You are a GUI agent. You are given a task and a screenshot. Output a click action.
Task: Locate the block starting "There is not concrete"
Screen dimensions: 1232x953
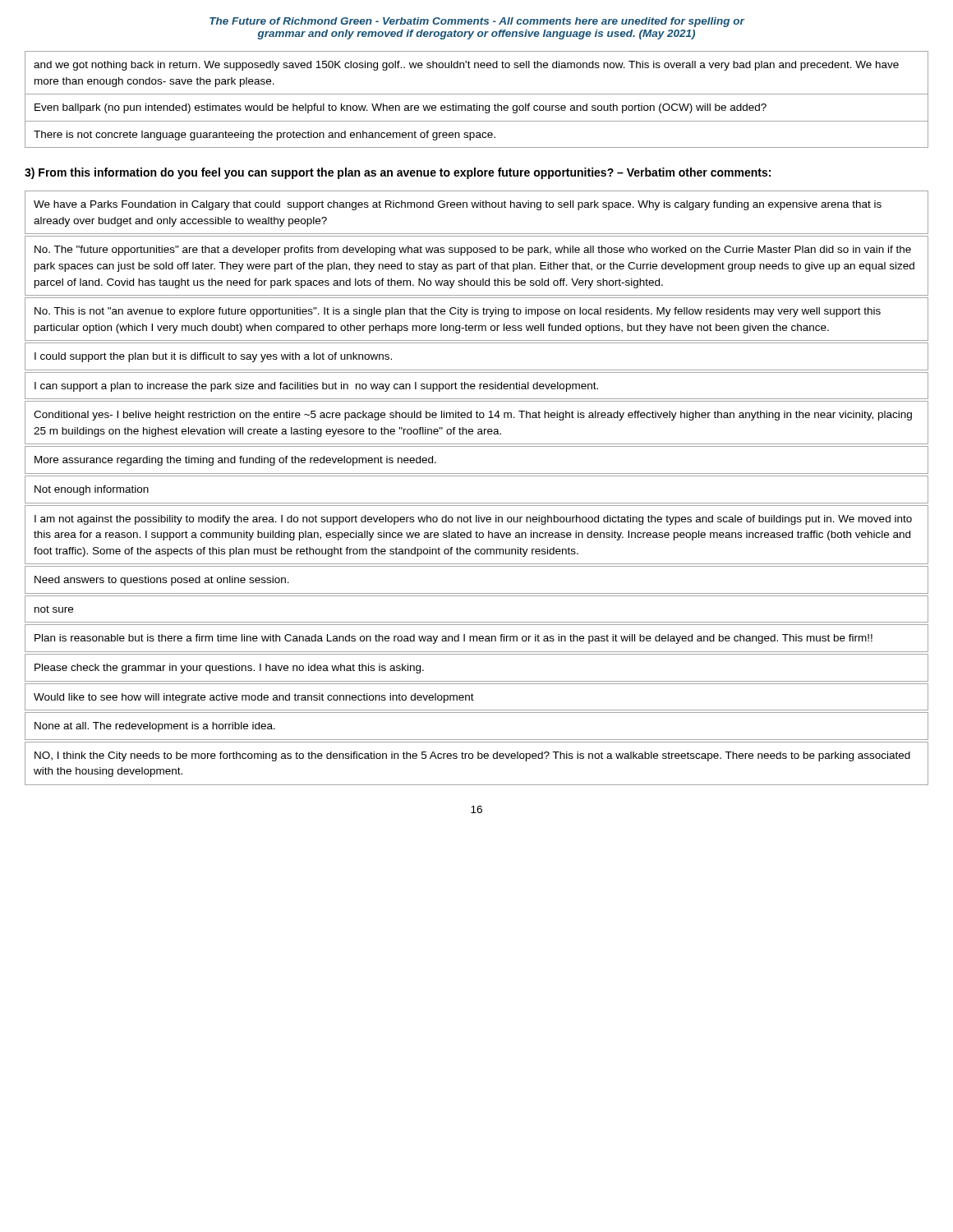265,134
